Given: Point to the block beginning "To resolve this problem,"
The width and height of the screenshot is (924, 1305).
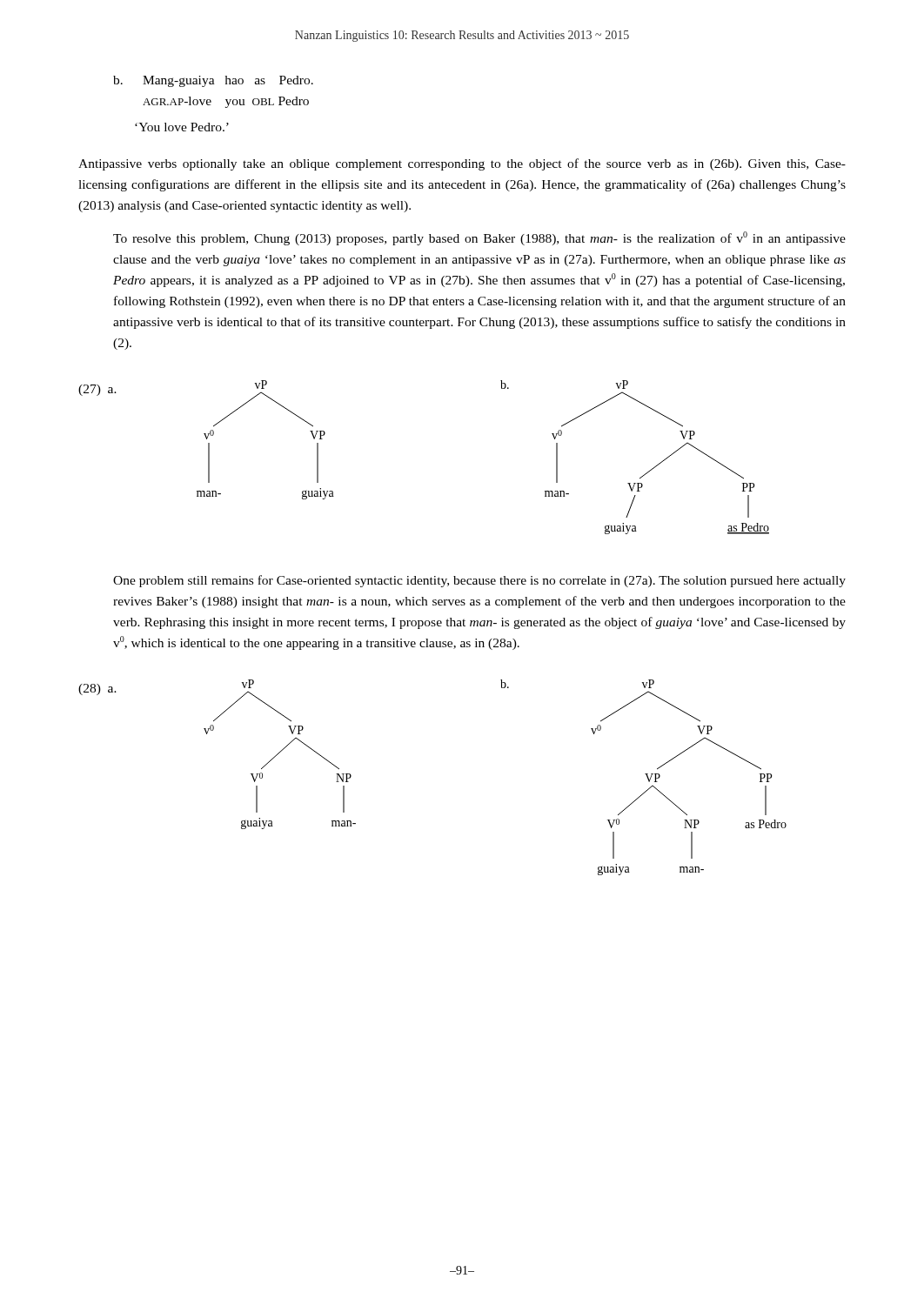Looking at the screenshot, I should pos(479,290).
